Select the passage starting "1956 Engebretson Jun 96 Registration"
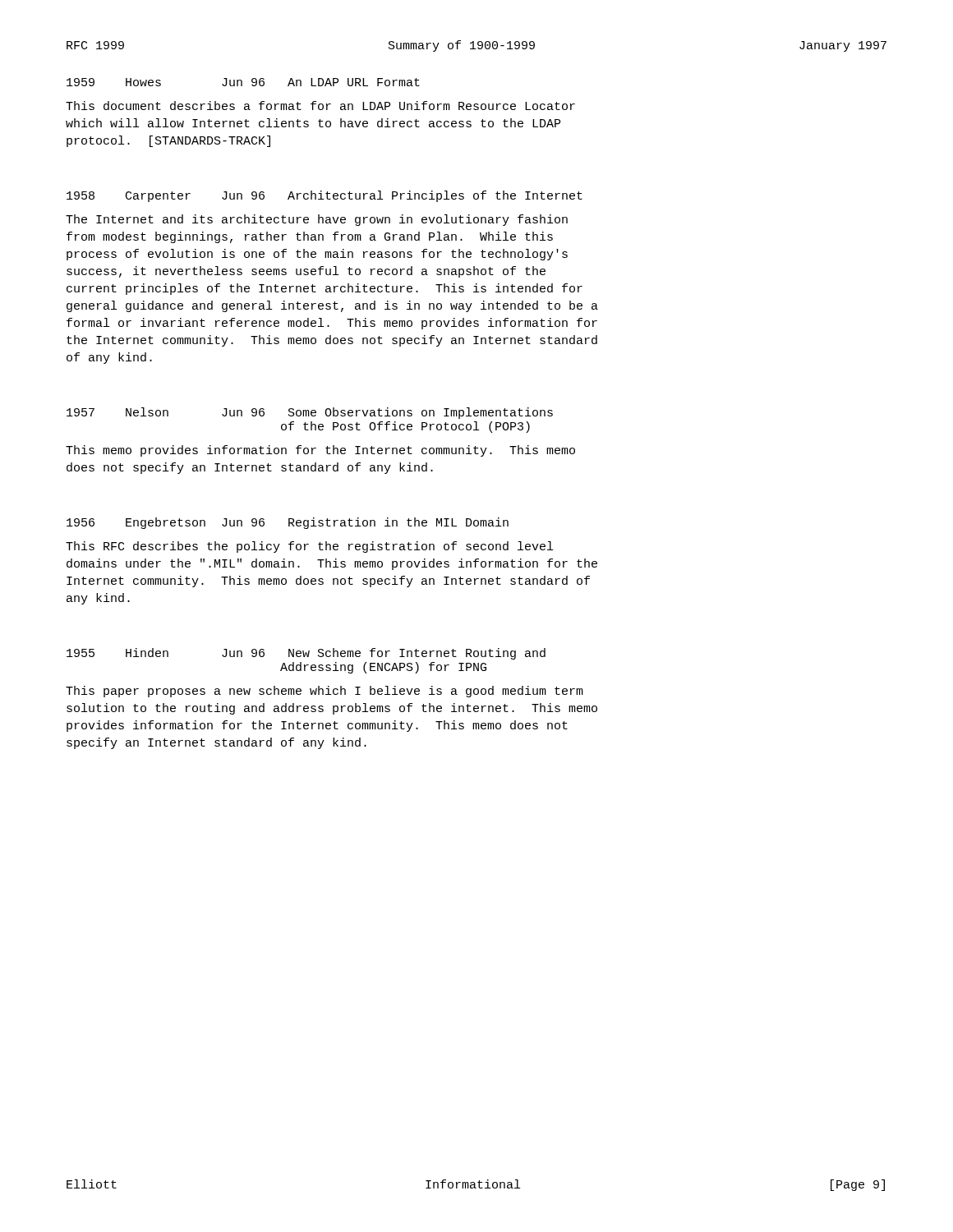The width and height of the screenshot is (953, 1232). point(288,524)
